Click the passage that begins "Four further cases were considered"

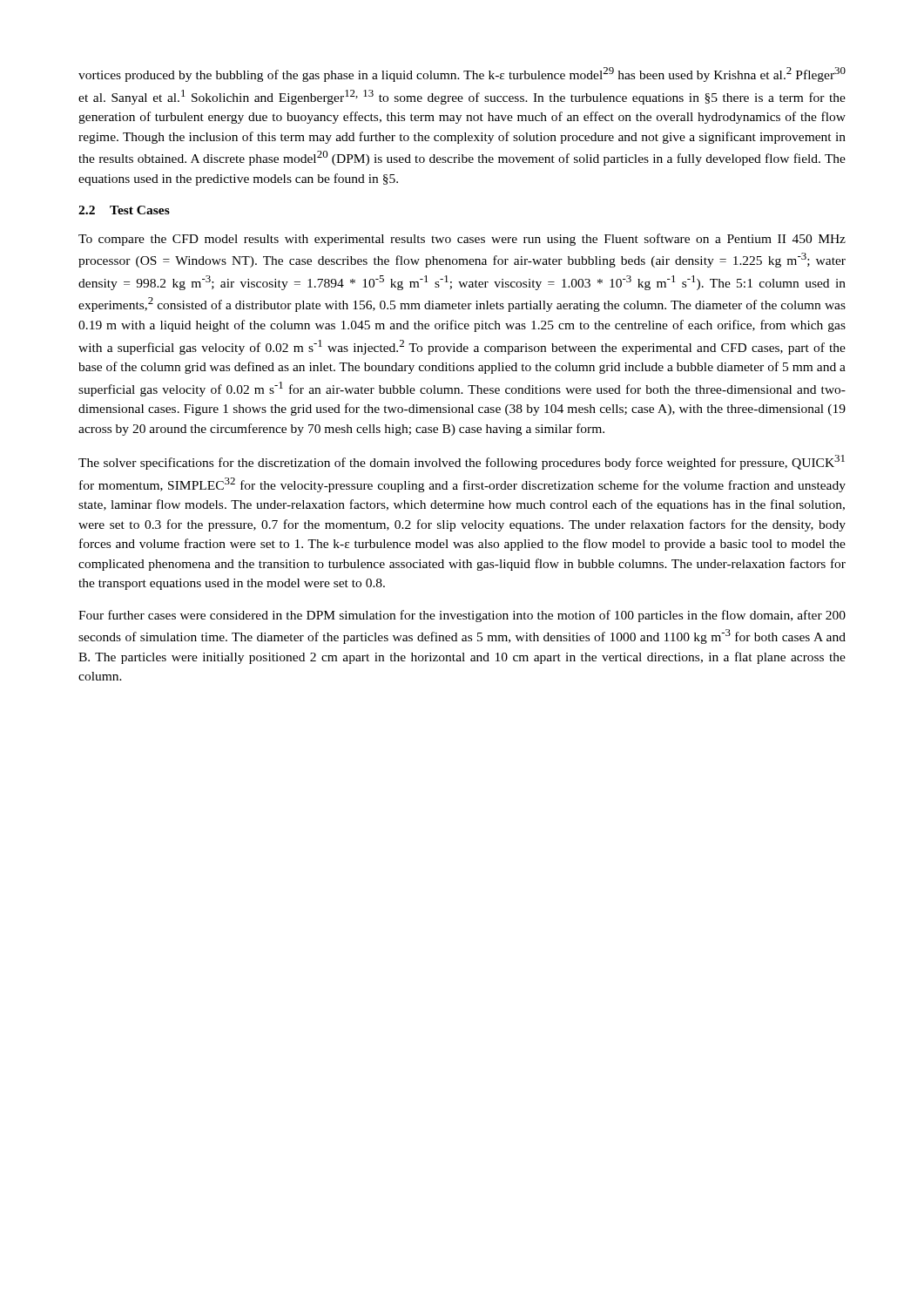462,646
